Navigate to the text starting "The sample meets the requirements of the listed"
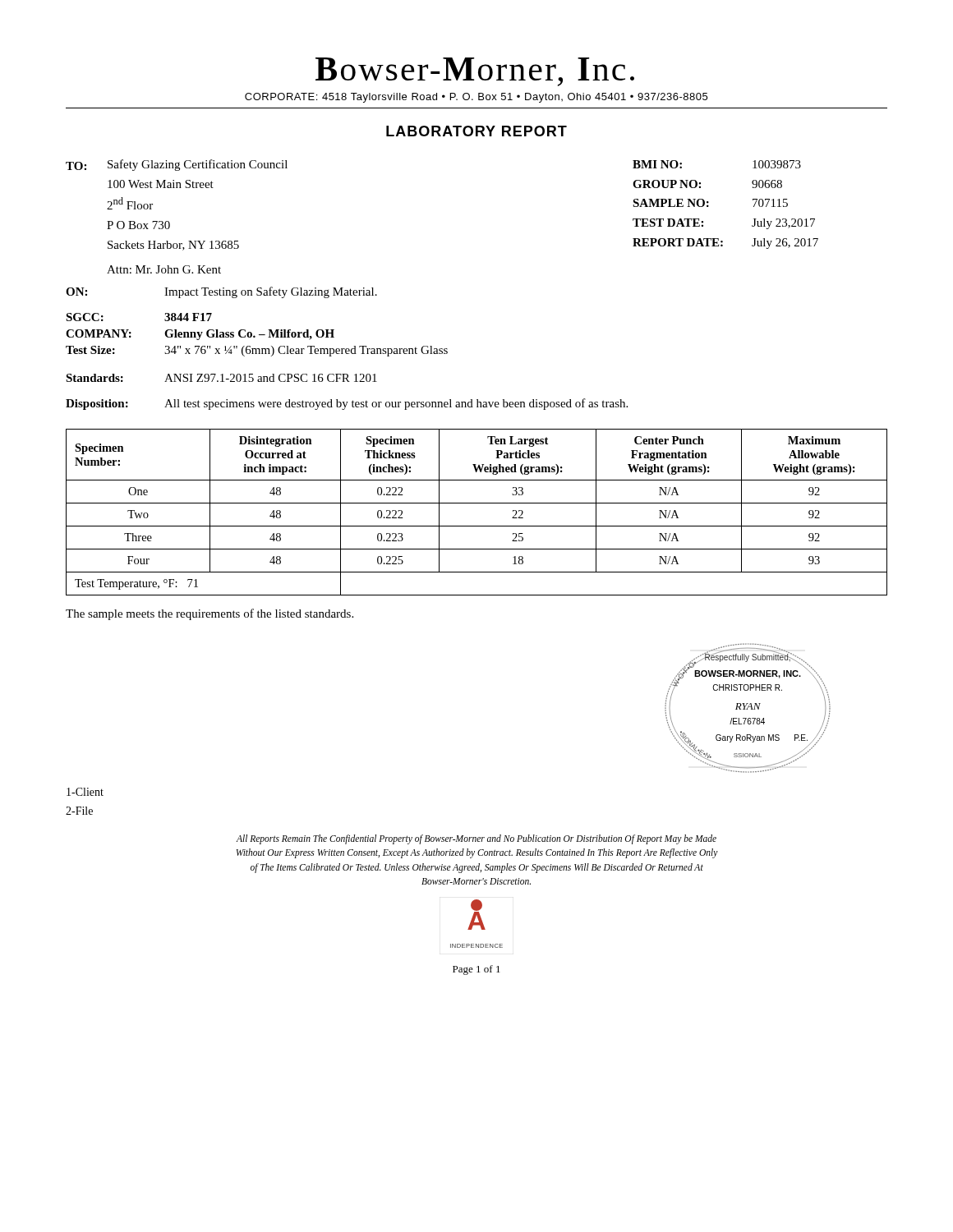The width and height of the screenshot is (953, 1232). tap(210, 614)
